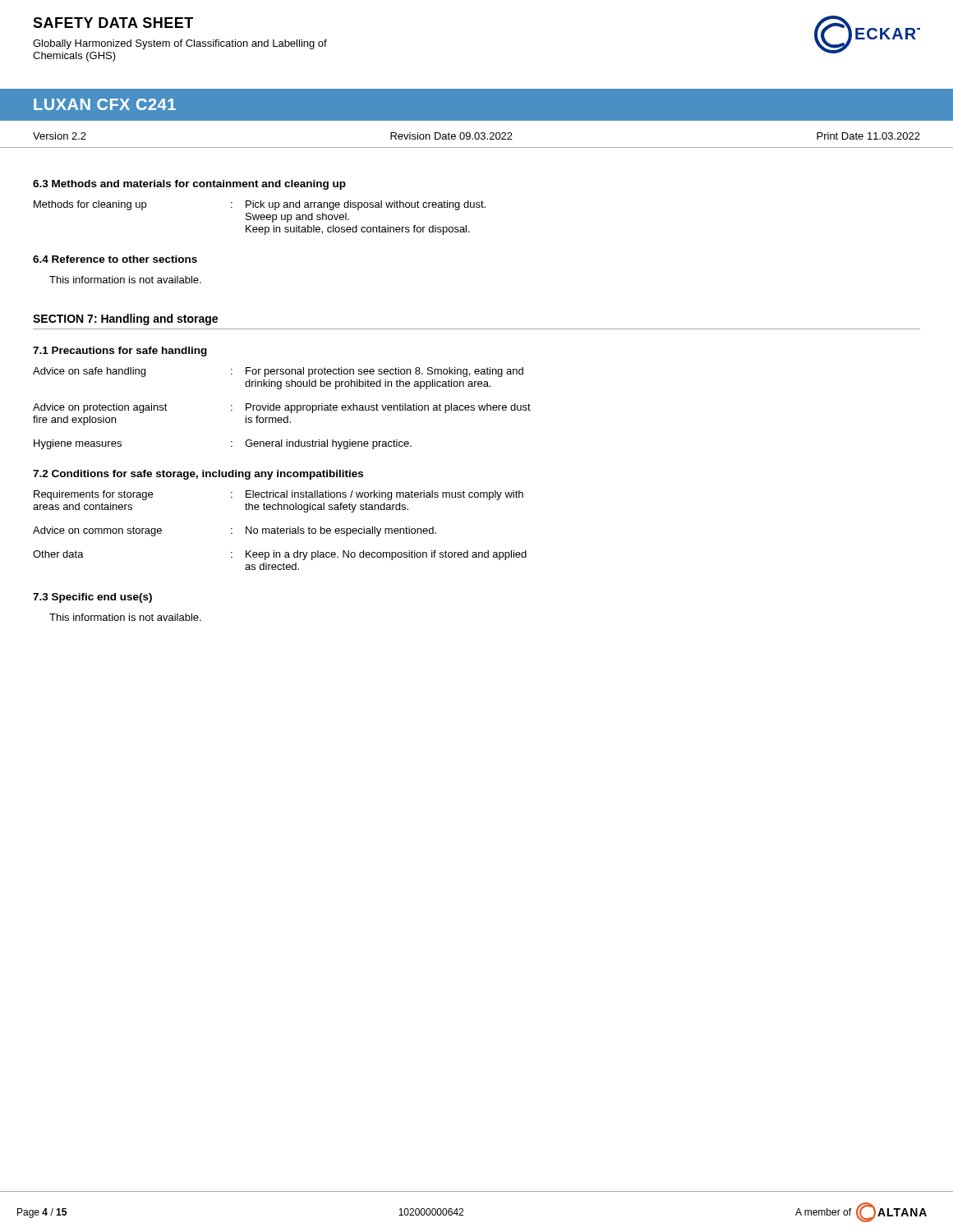
Task: Point to the text block starting "6.4 Reference to other"
Action: 115,259
